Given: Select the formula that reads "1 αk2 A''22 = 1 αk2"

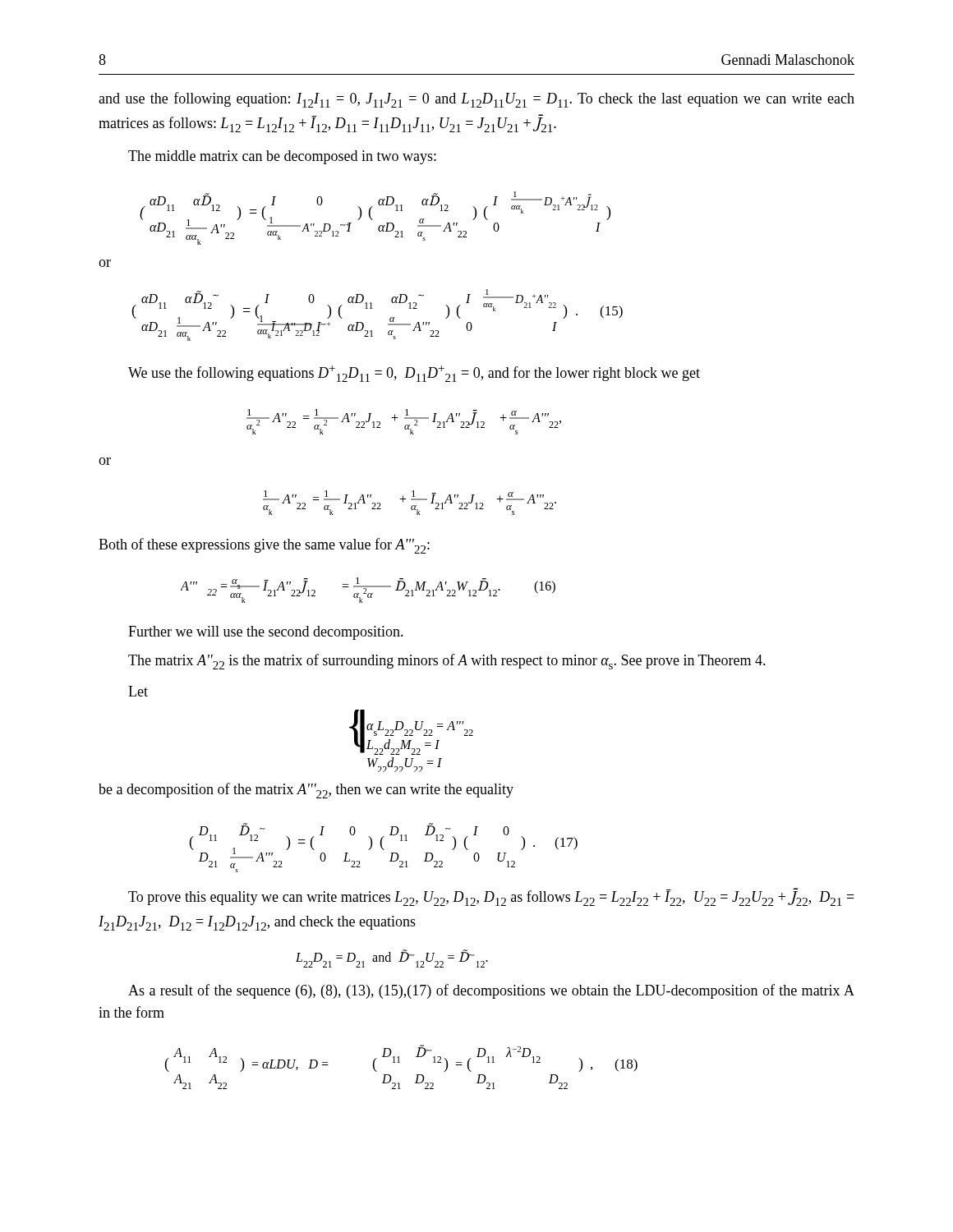Looking at the screenshot, I should click(476, 420).
